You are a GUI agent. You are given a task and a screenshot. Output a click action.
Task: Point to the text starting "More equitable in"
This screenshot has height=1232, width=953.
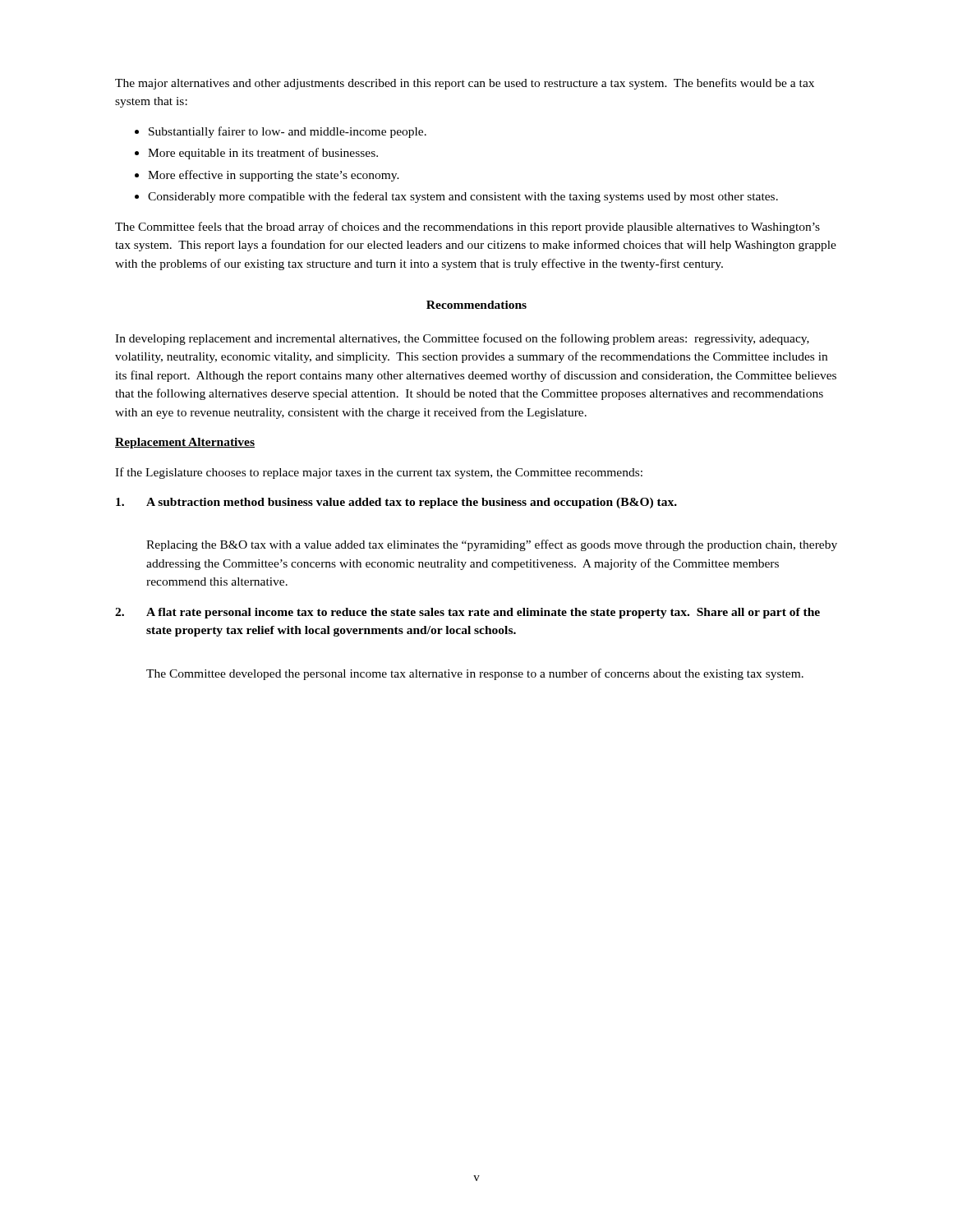pyautogui.click(x=263, y=154)
